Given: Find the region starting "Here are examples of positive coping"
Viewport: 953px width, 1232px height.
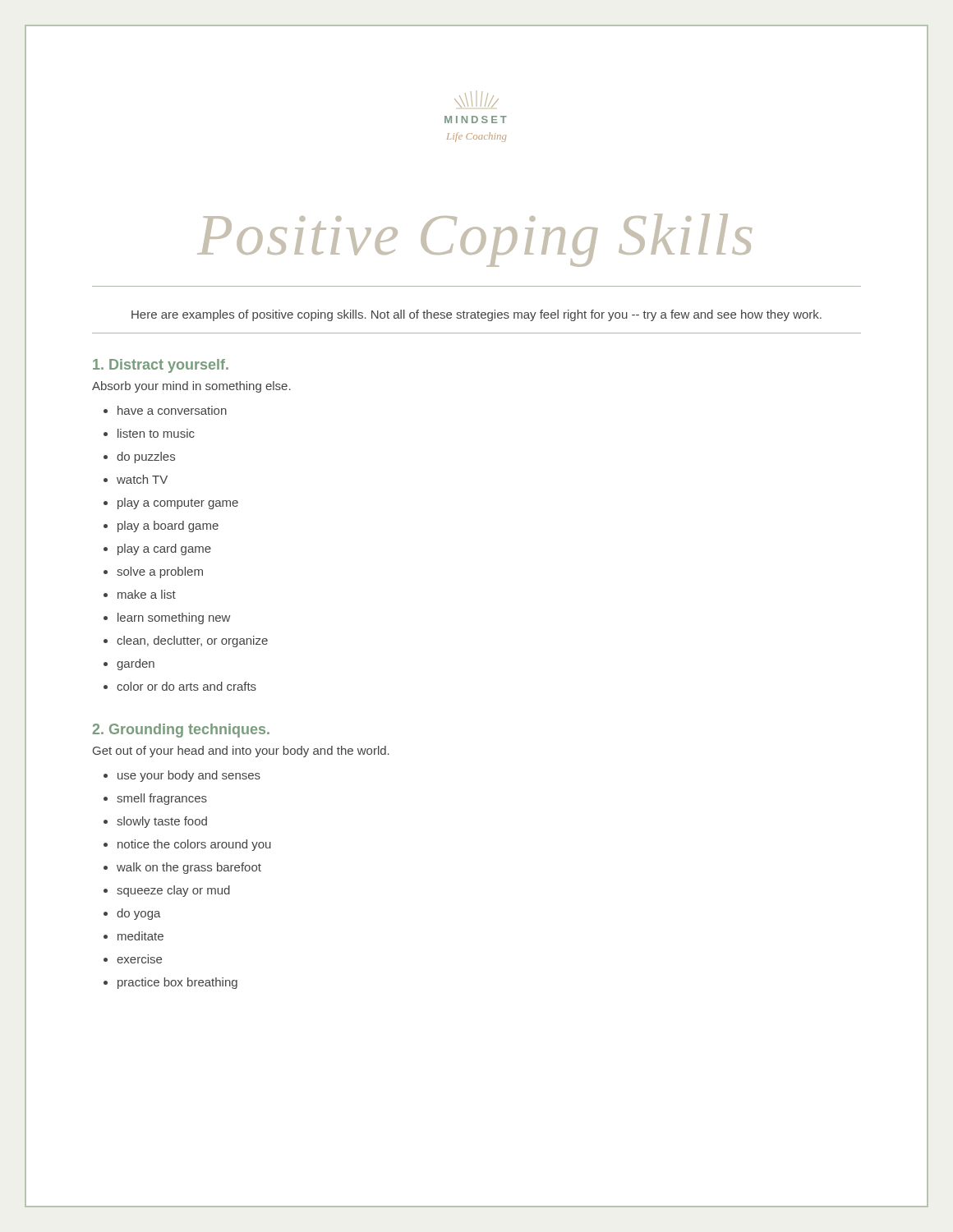Looking at the screenshot, I should coord(476,315).
